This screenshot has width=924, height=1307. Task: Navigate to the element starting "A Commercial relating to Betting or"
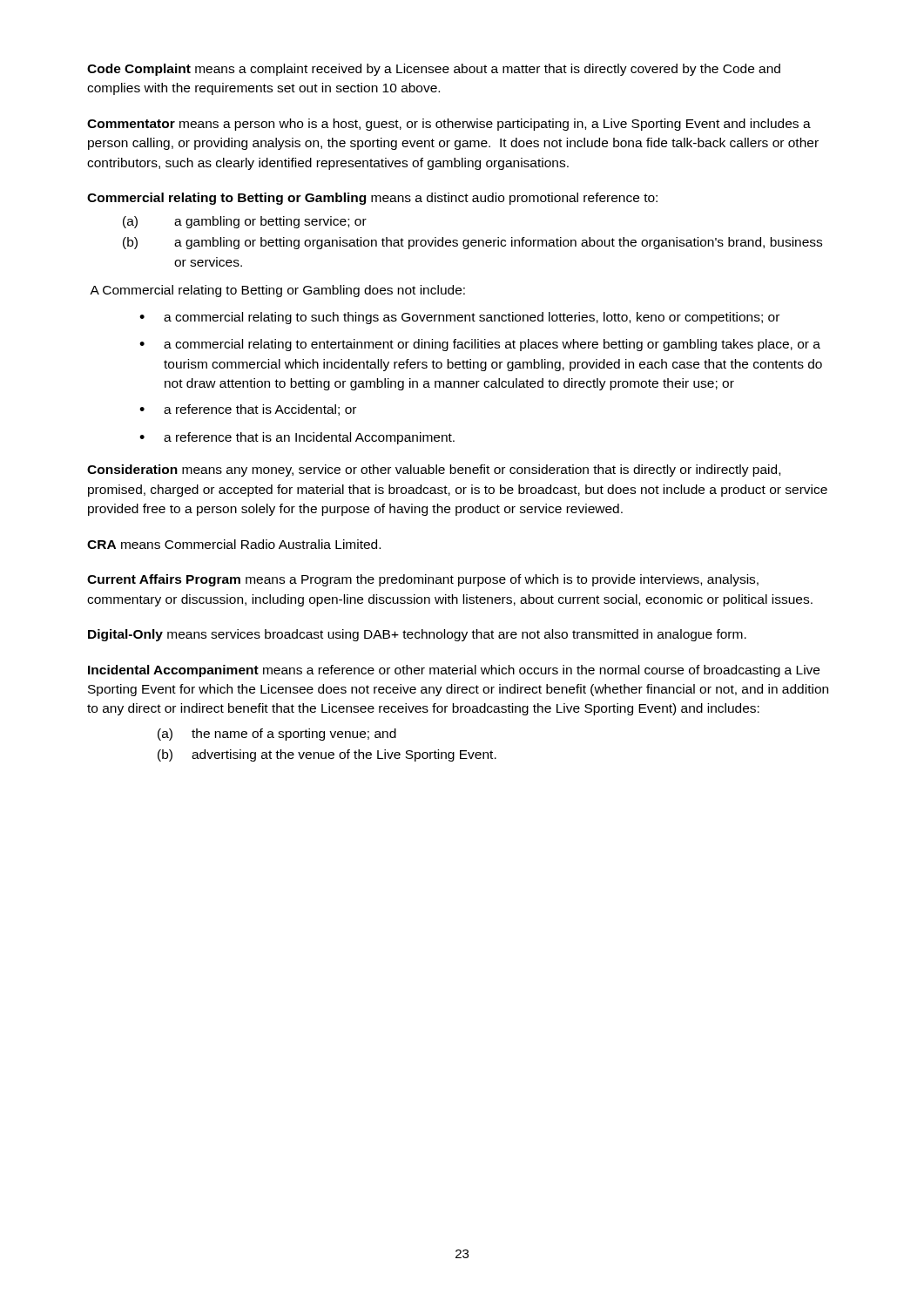277,290
